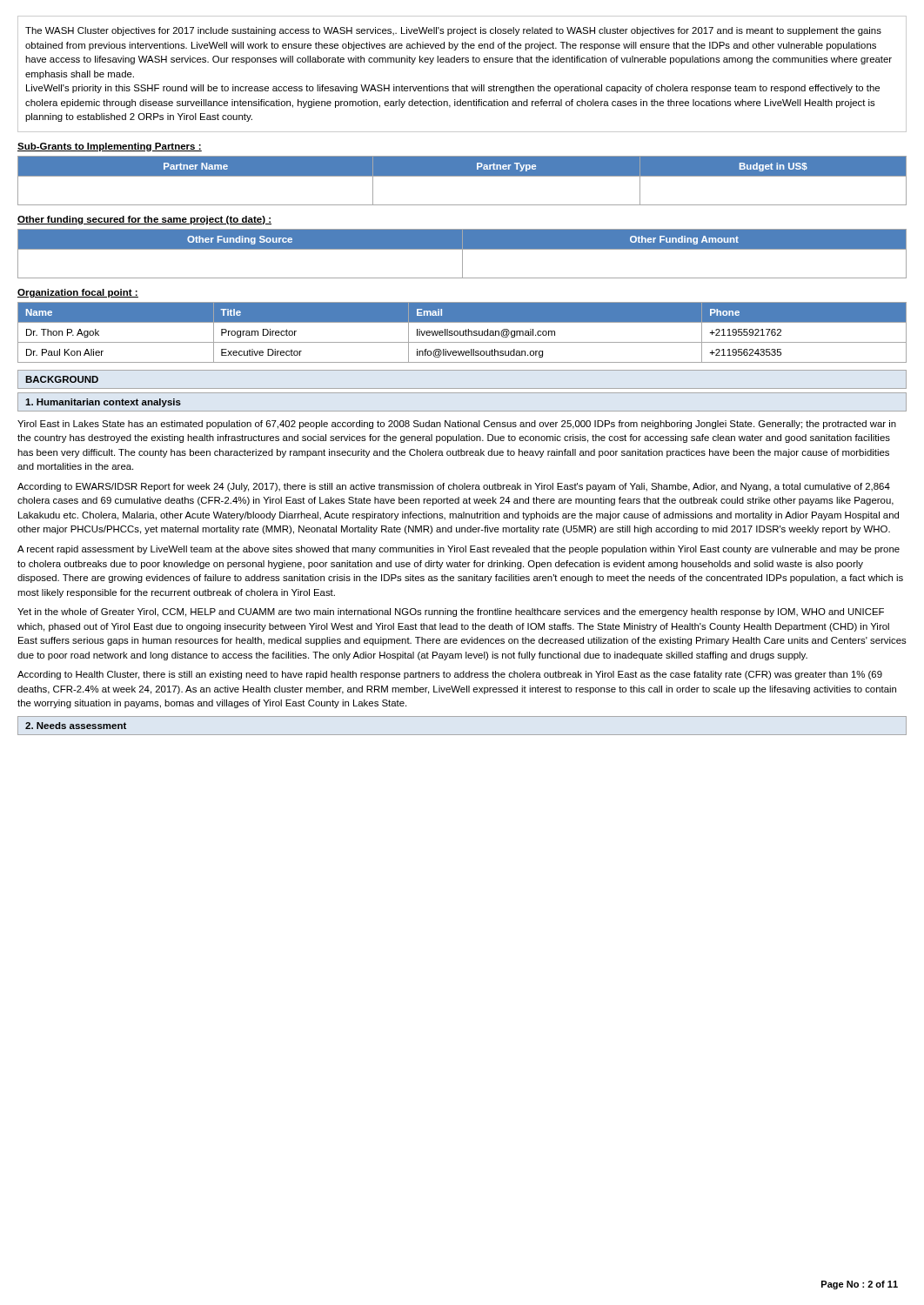Click on the region starting "1. Humanitarian context analysis"
Image resolution: width=924 pixels, height=1305 pixels.
tap(103, 402)
